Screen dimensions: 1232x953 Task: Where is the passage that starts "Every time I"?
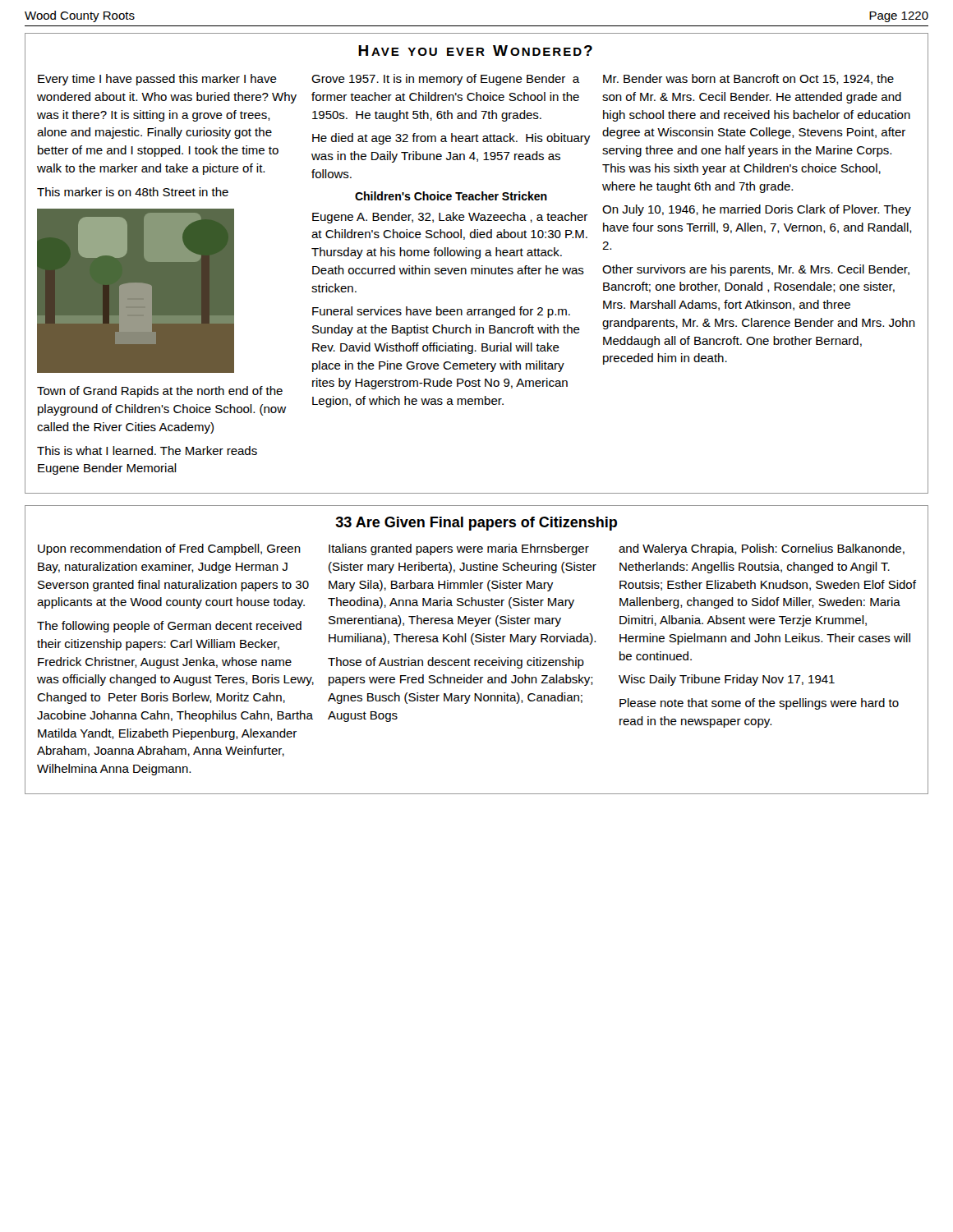[168, 135]
